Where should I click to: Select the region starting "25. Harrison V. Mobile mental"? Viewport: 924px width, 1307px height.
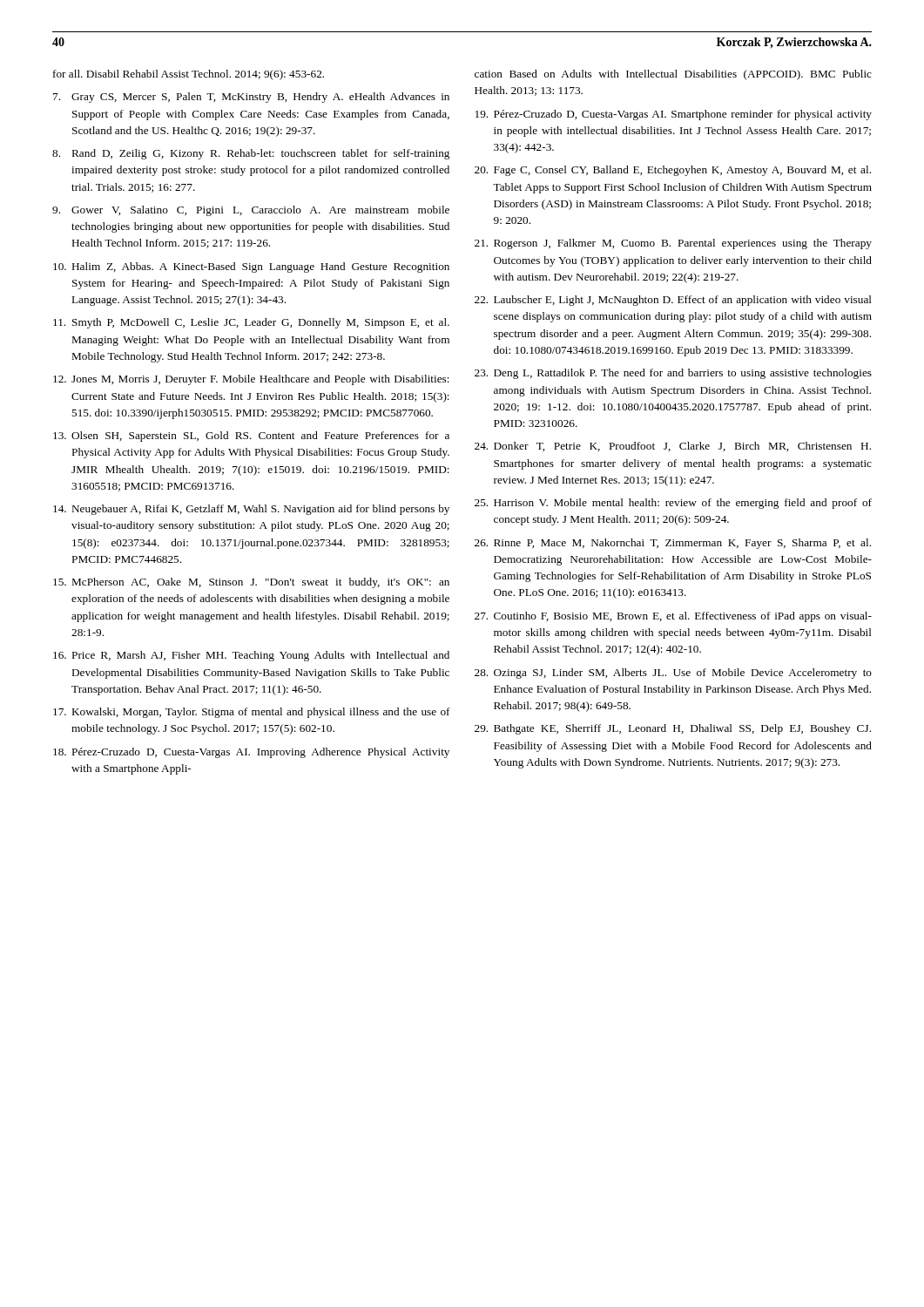[x=673, y=511]
